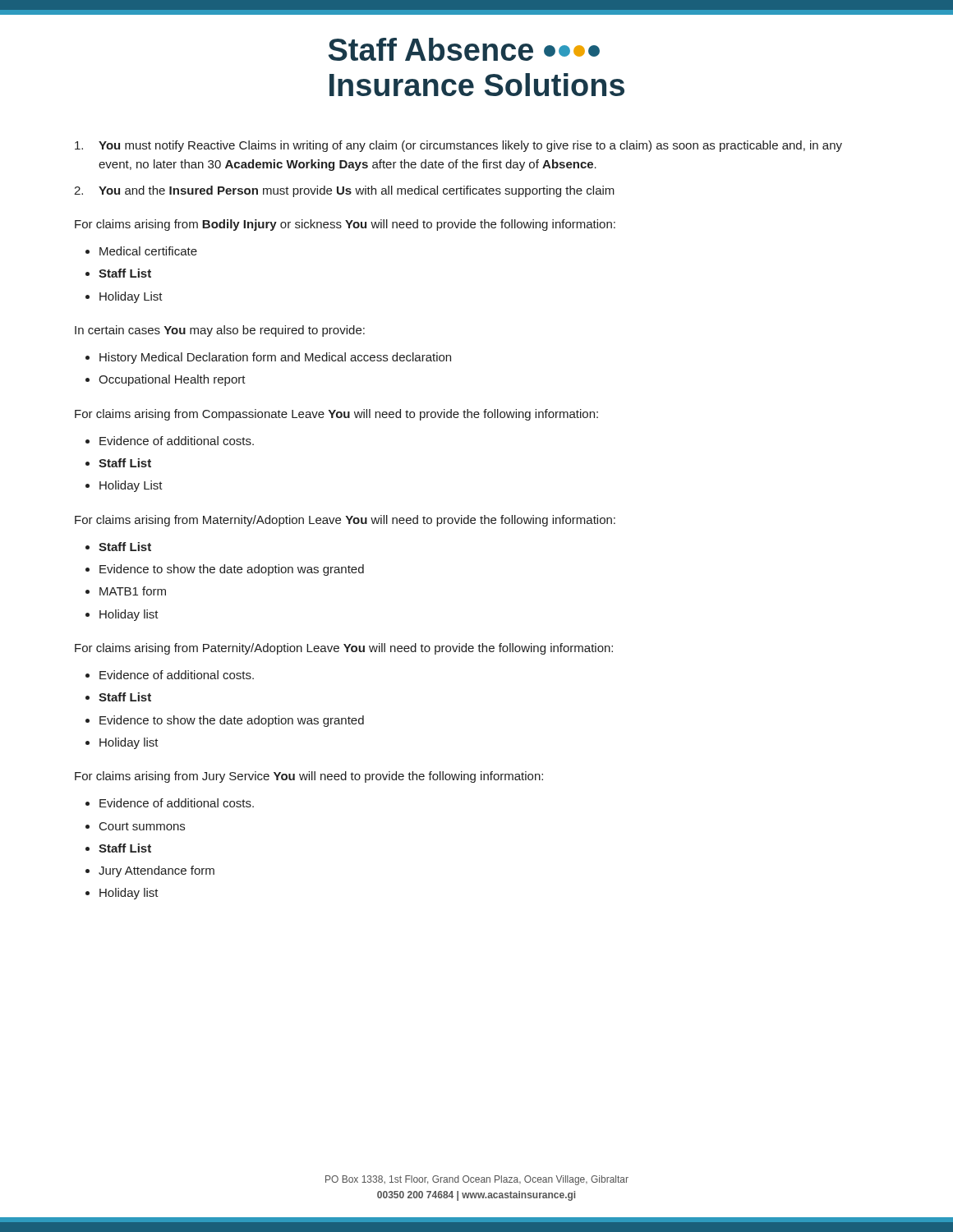Locate the text "MATB1 form"
This screenshot has width=953, height=1232.
pos(133,591)
